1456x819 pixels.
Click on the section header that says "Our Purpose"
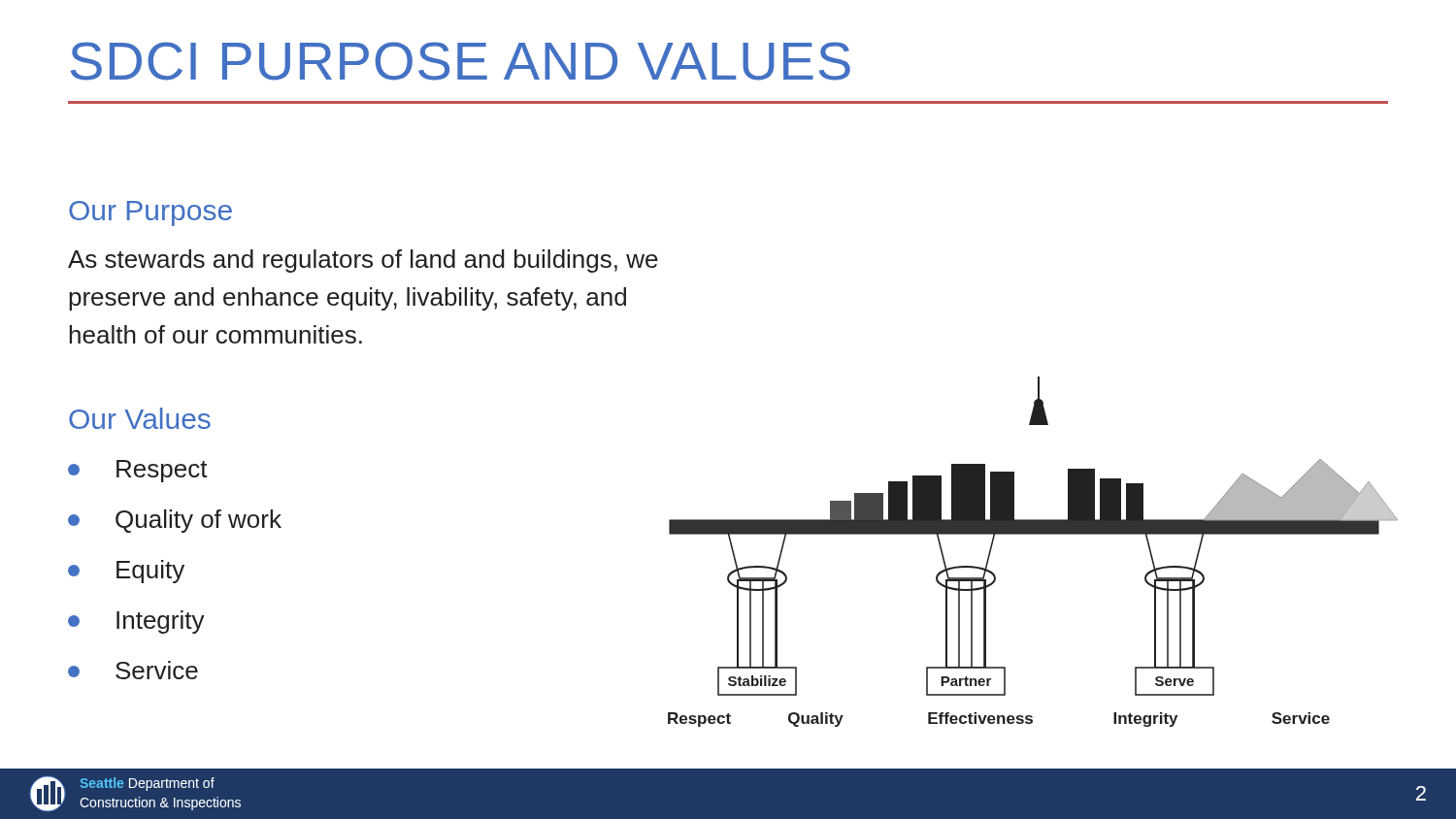(x=151, y=210)
